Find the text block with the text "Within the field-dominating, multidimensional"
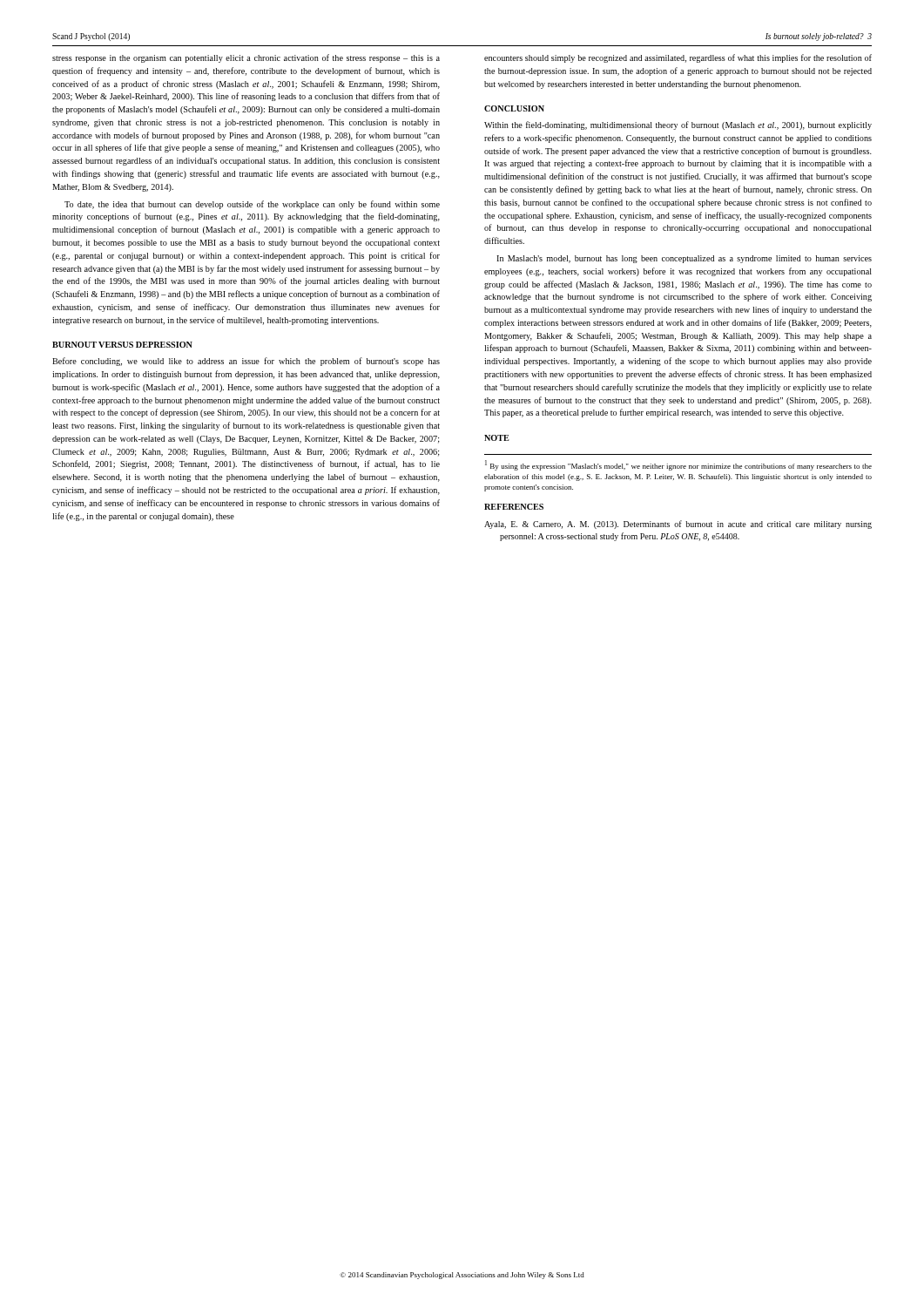The width and height of the screenshot is (924, 1307). click(x=678, y=184)
